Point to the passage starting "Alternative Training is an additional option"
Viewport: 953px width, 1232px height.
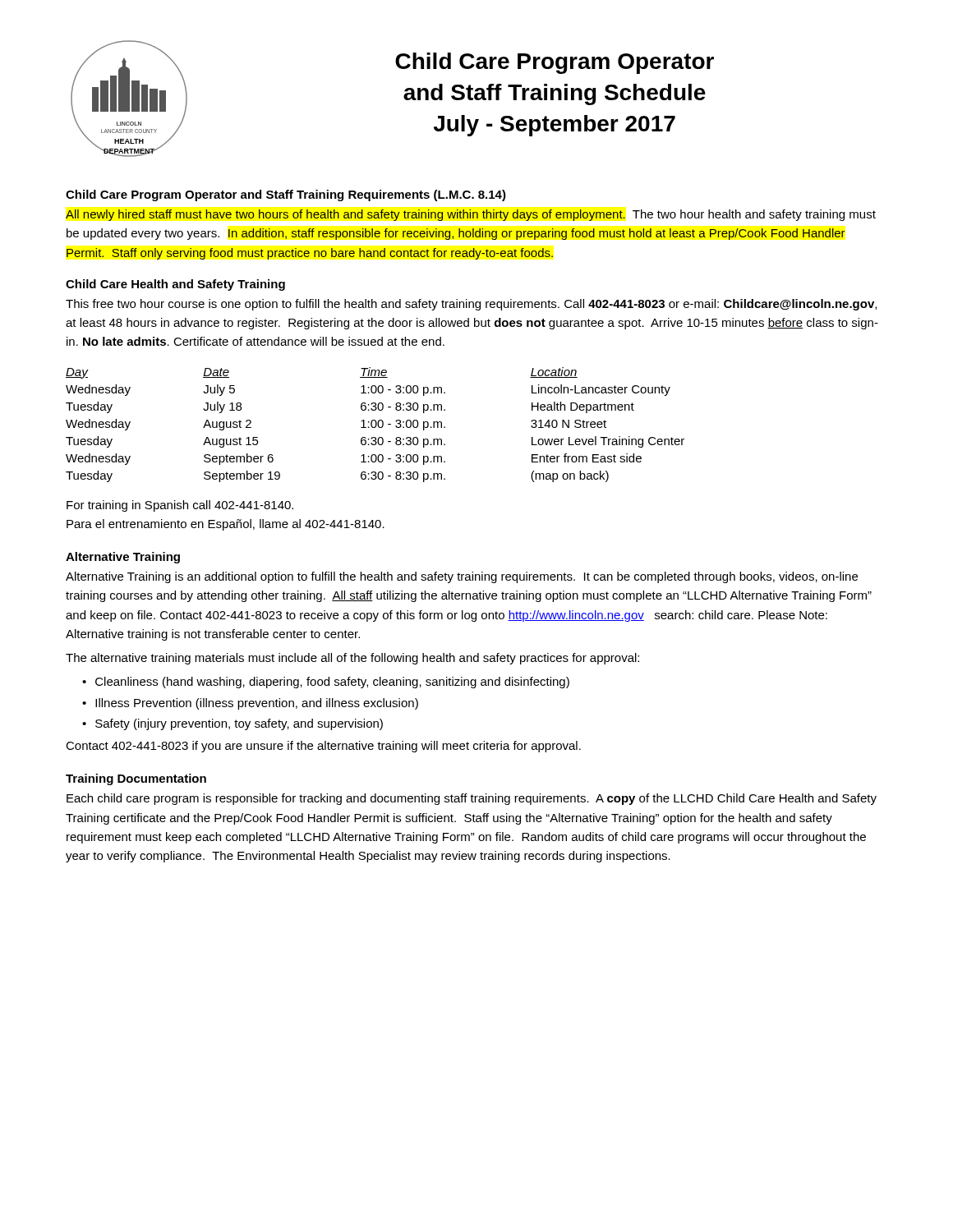(x=469, y=605)
